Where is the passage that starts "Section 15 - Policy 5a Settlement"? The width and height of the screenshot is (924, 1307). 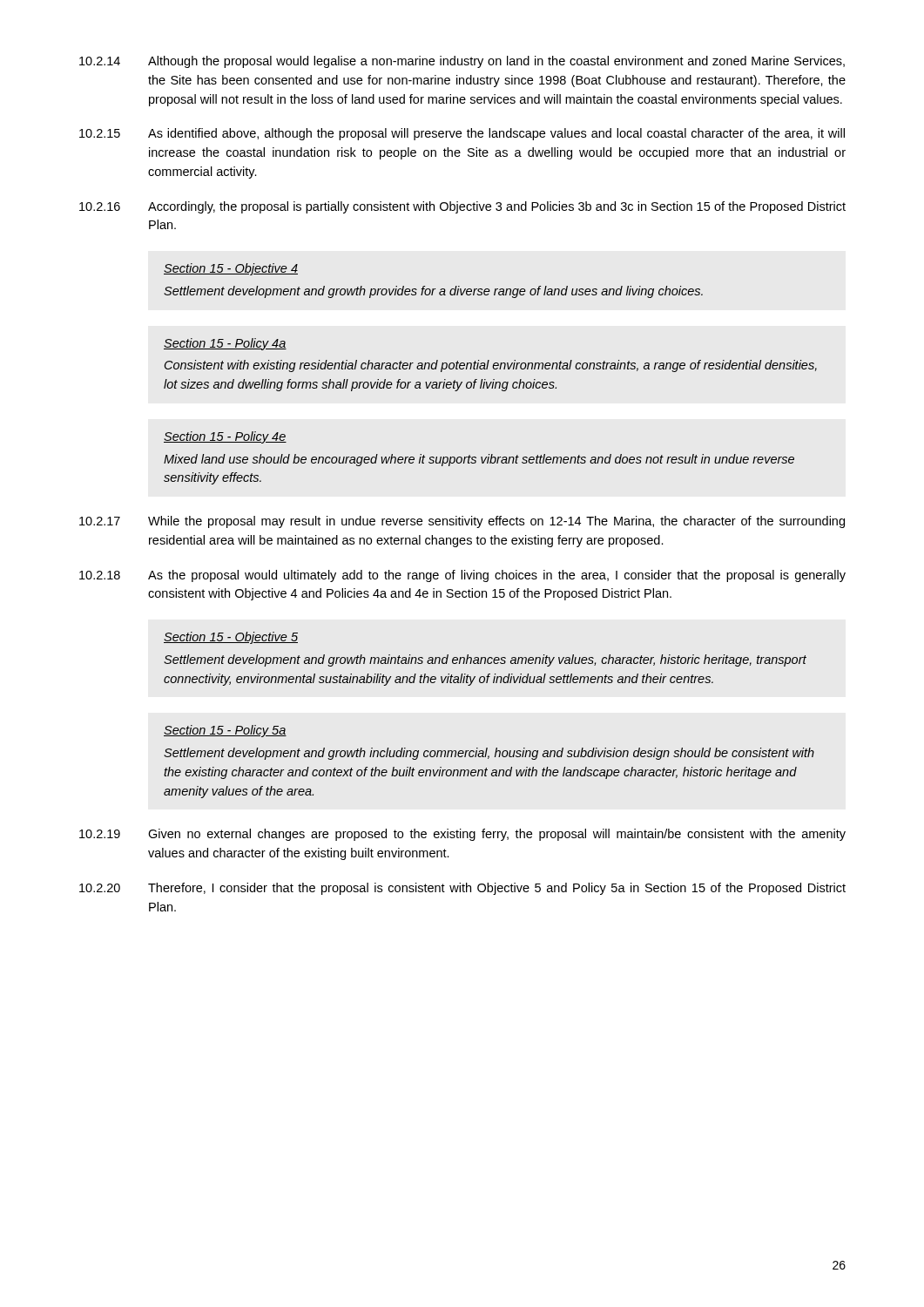pos(497,761)
